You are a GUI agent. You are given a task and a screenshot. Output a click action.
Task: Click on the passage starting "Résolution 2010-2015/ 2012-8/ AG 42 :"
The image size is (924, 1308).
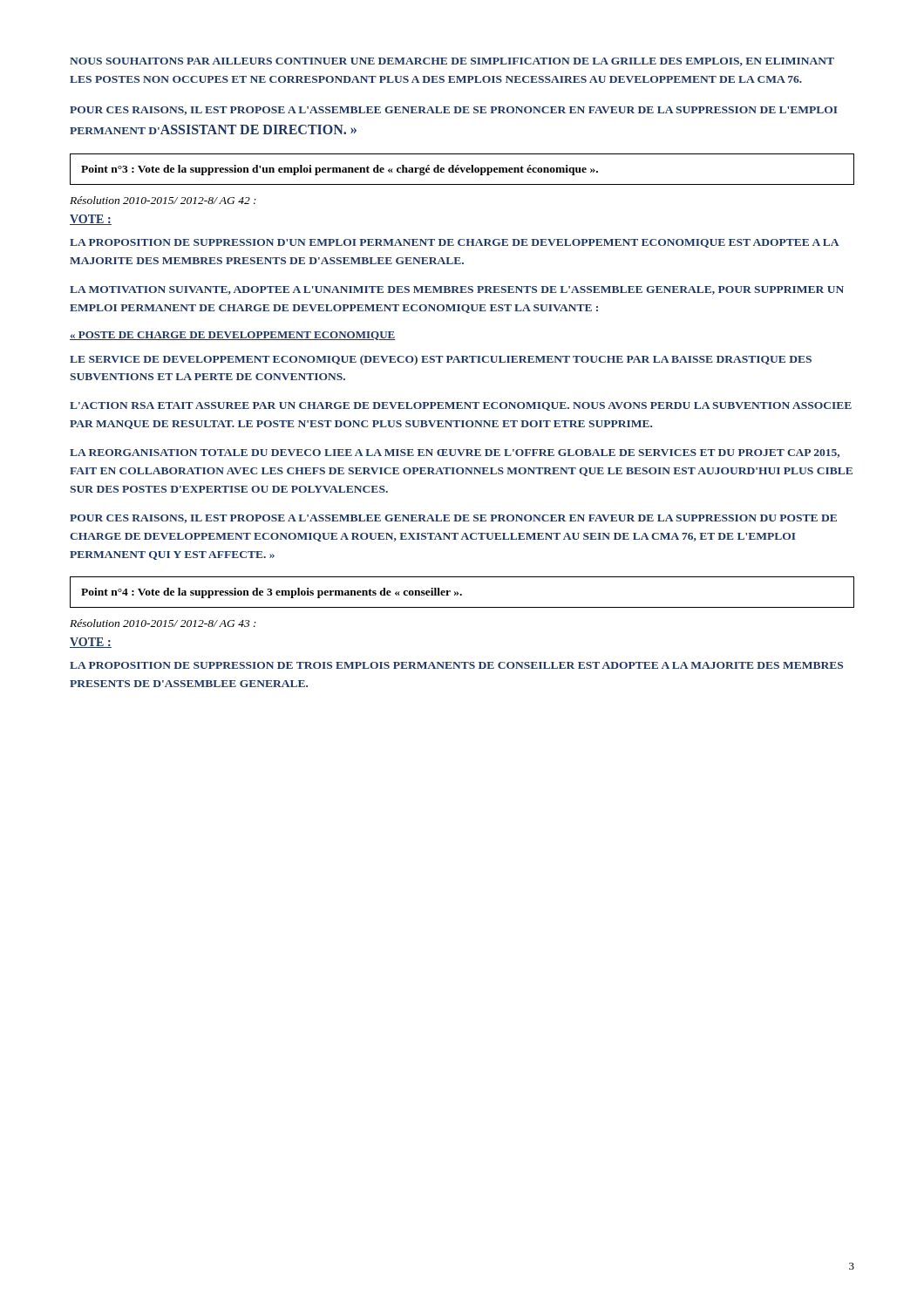tap(163, 200)
